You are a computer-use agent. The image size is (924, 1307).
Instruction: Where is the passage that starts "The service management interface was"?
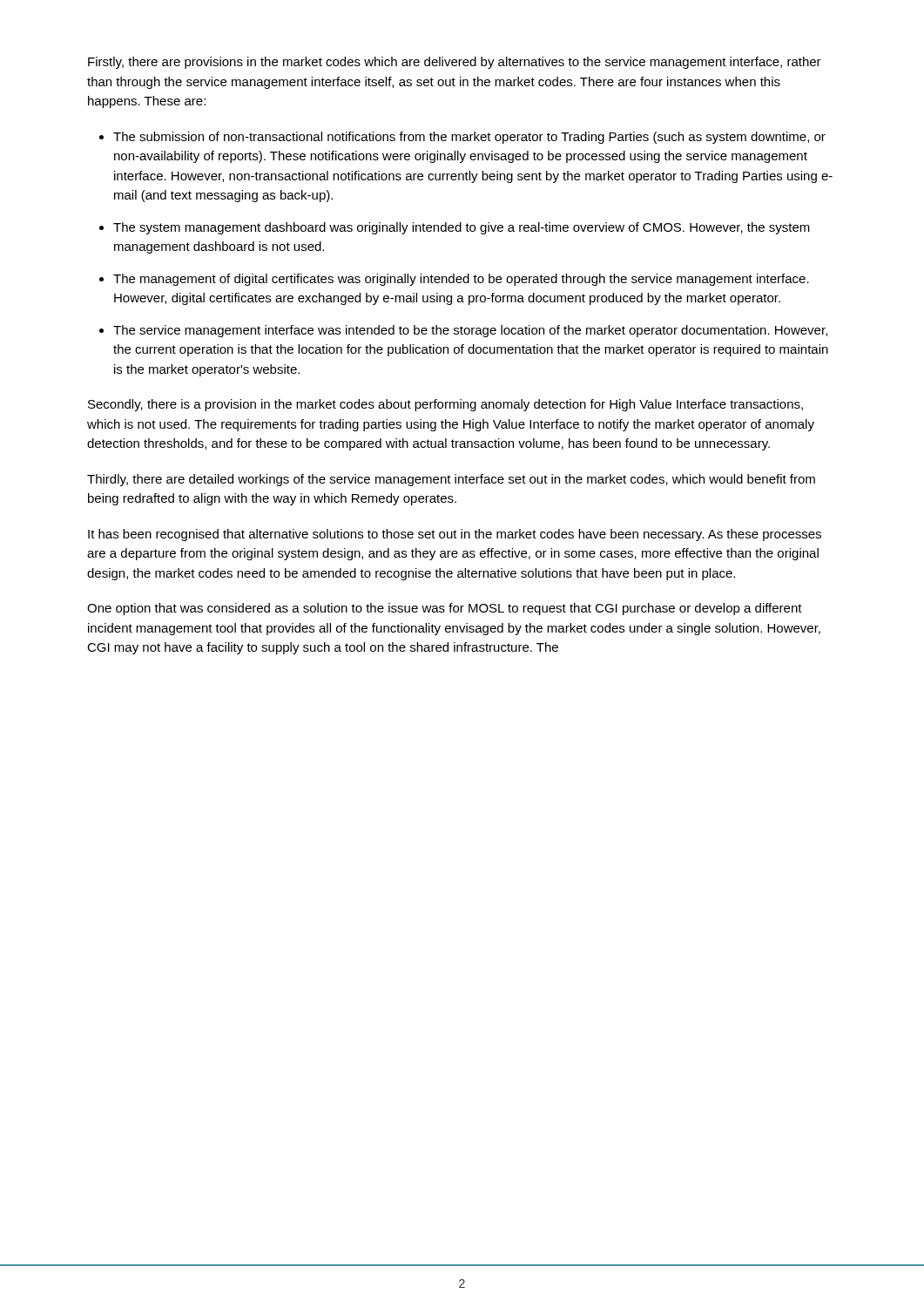click(x=471, y=349)
